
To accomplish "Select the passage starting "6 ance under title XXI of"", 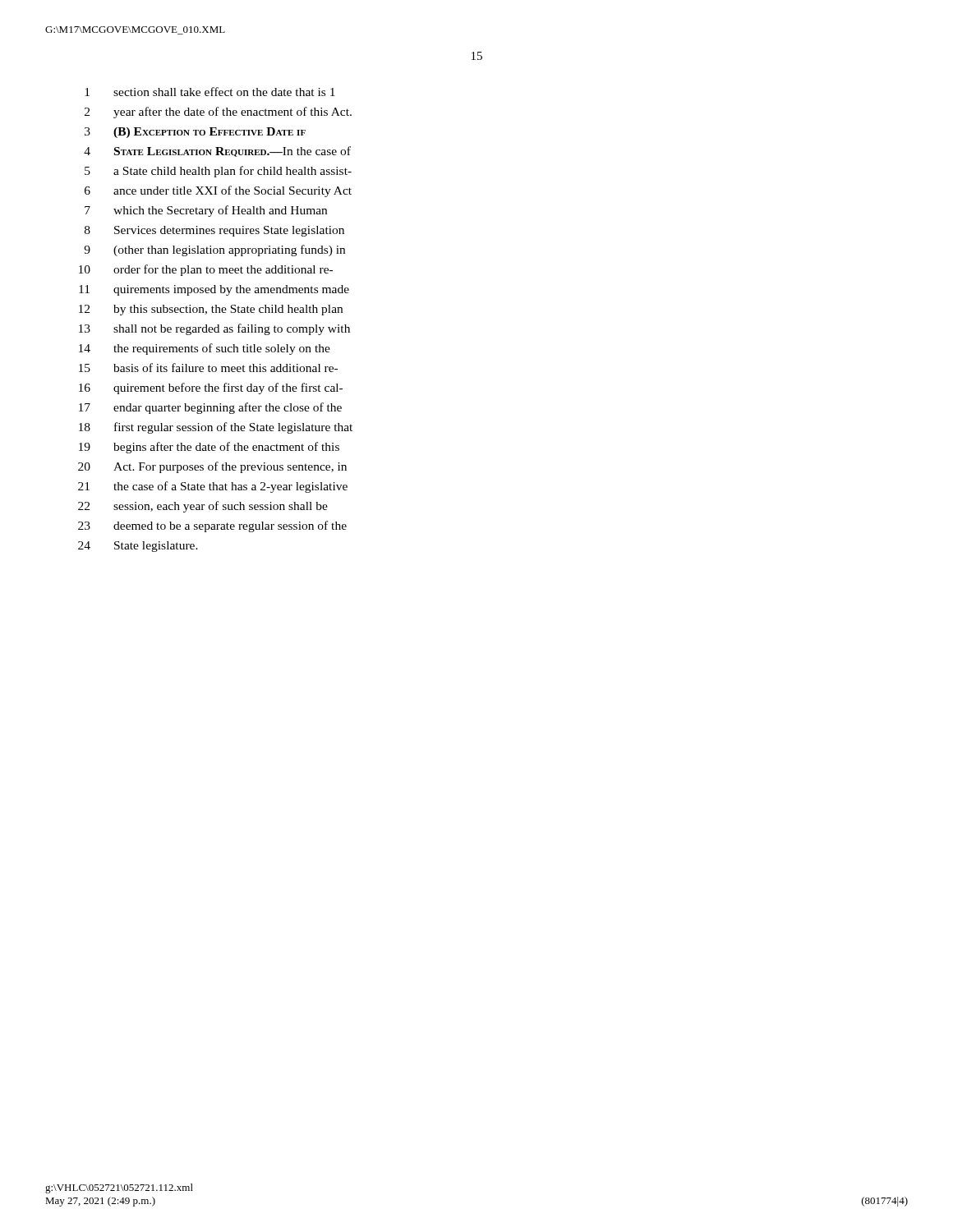I will tap(218, 191).
